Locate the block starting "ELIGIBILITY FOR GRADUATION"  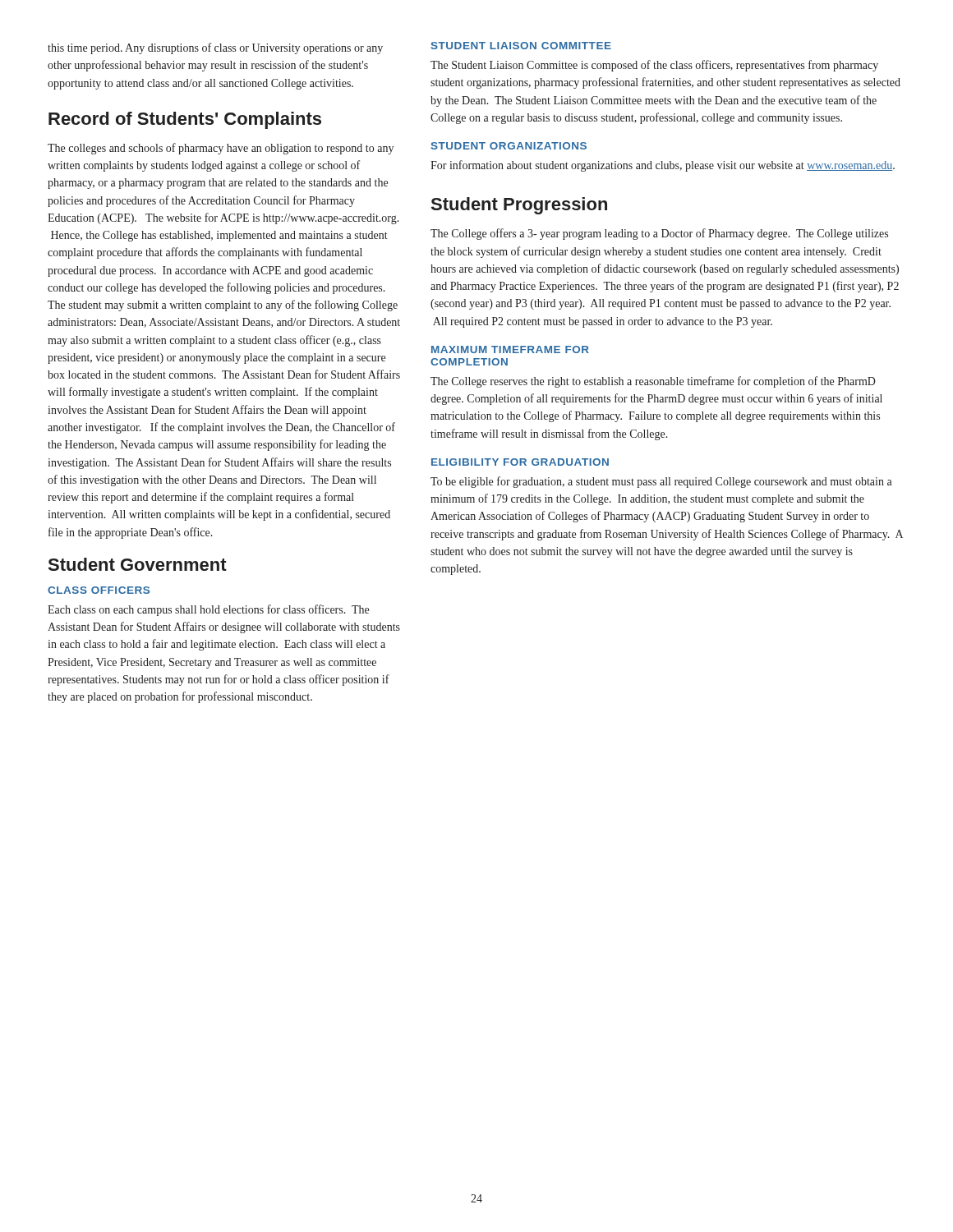click(x=520, y=462)
